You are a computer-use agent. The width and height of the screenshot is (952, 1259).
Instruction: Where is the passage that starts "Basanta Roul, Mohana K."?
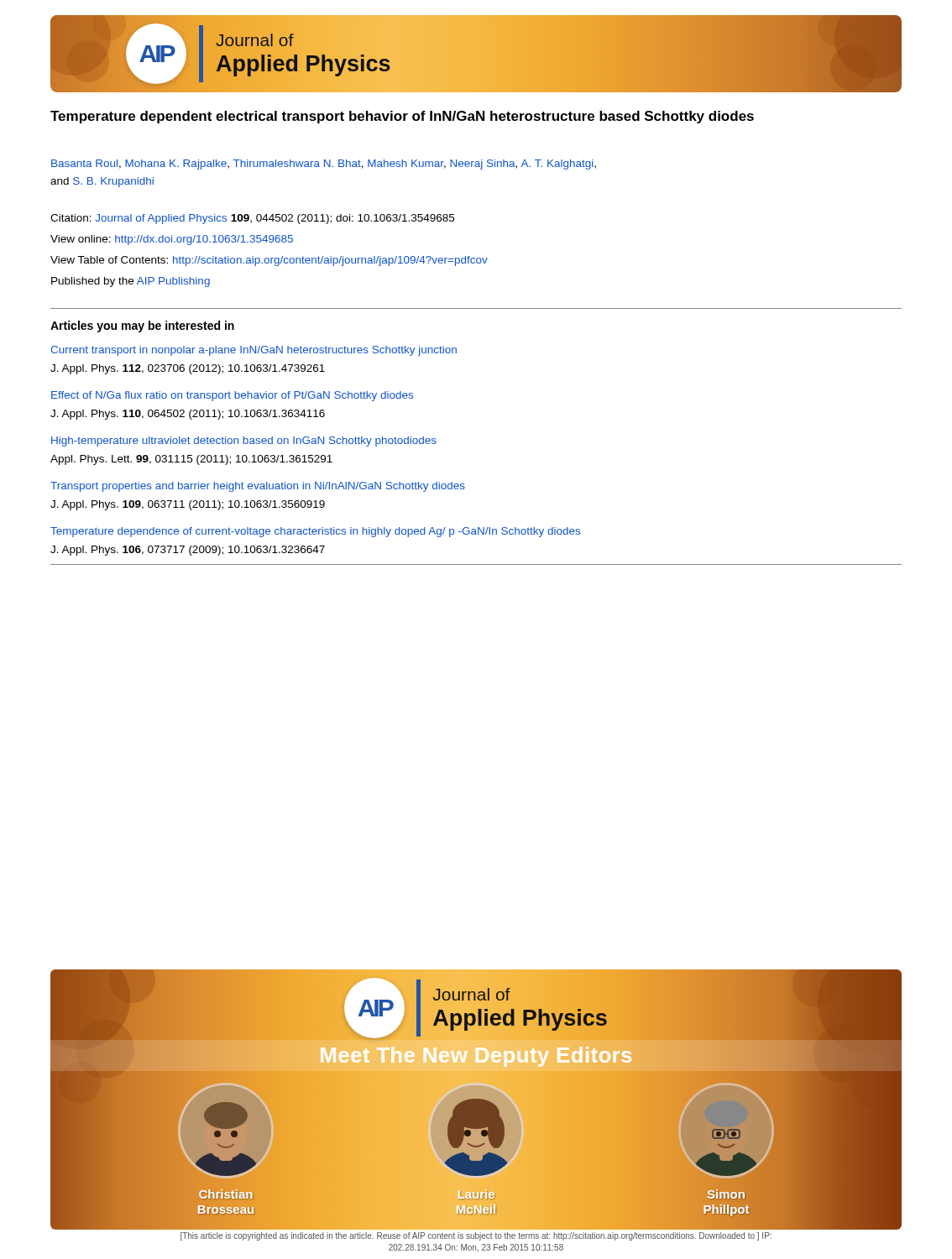[324, 172]
